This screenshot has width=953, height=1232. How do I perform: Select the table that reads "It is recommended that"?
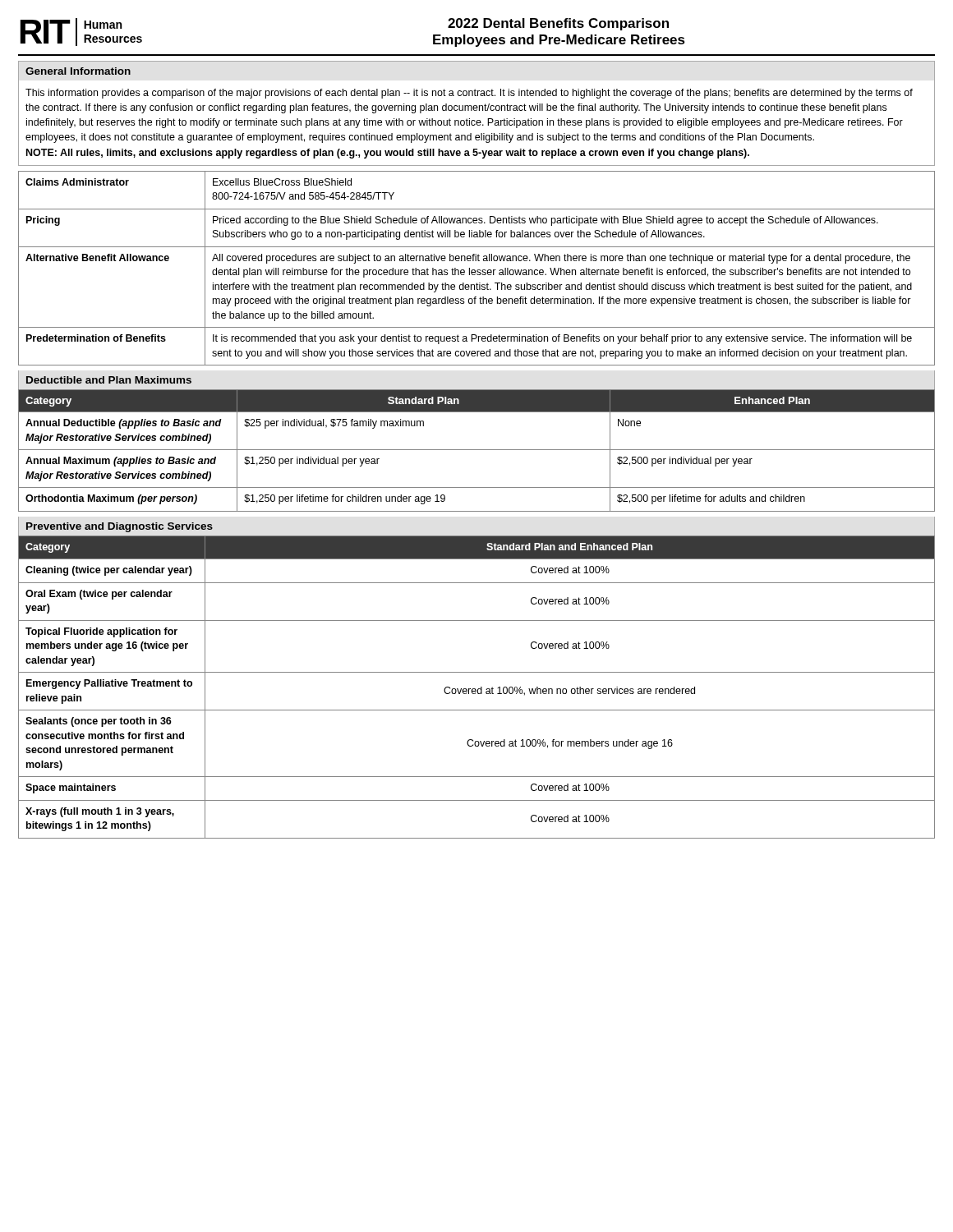[476, 268]
